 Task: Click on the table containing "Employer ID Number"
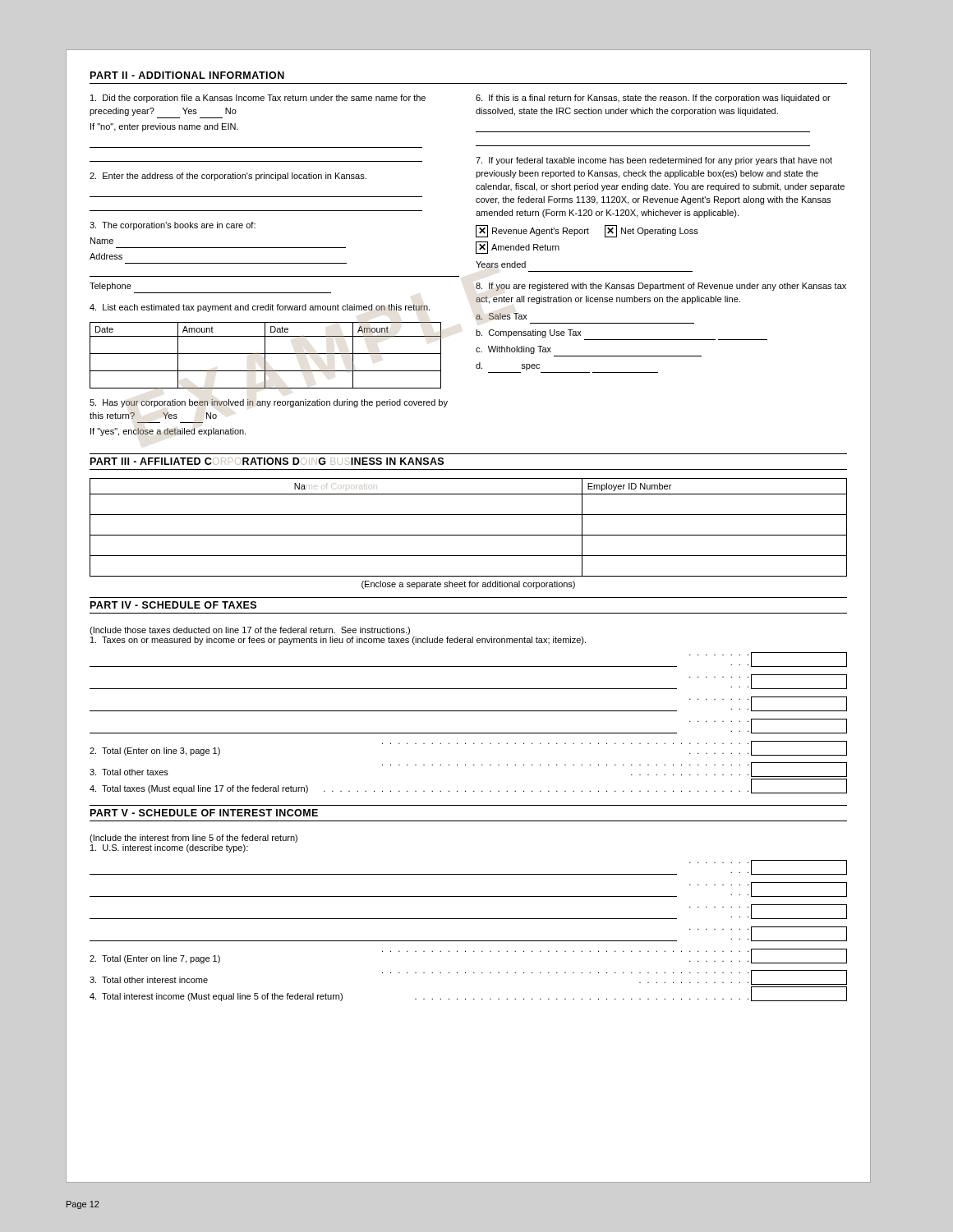[x=468, y=528]
